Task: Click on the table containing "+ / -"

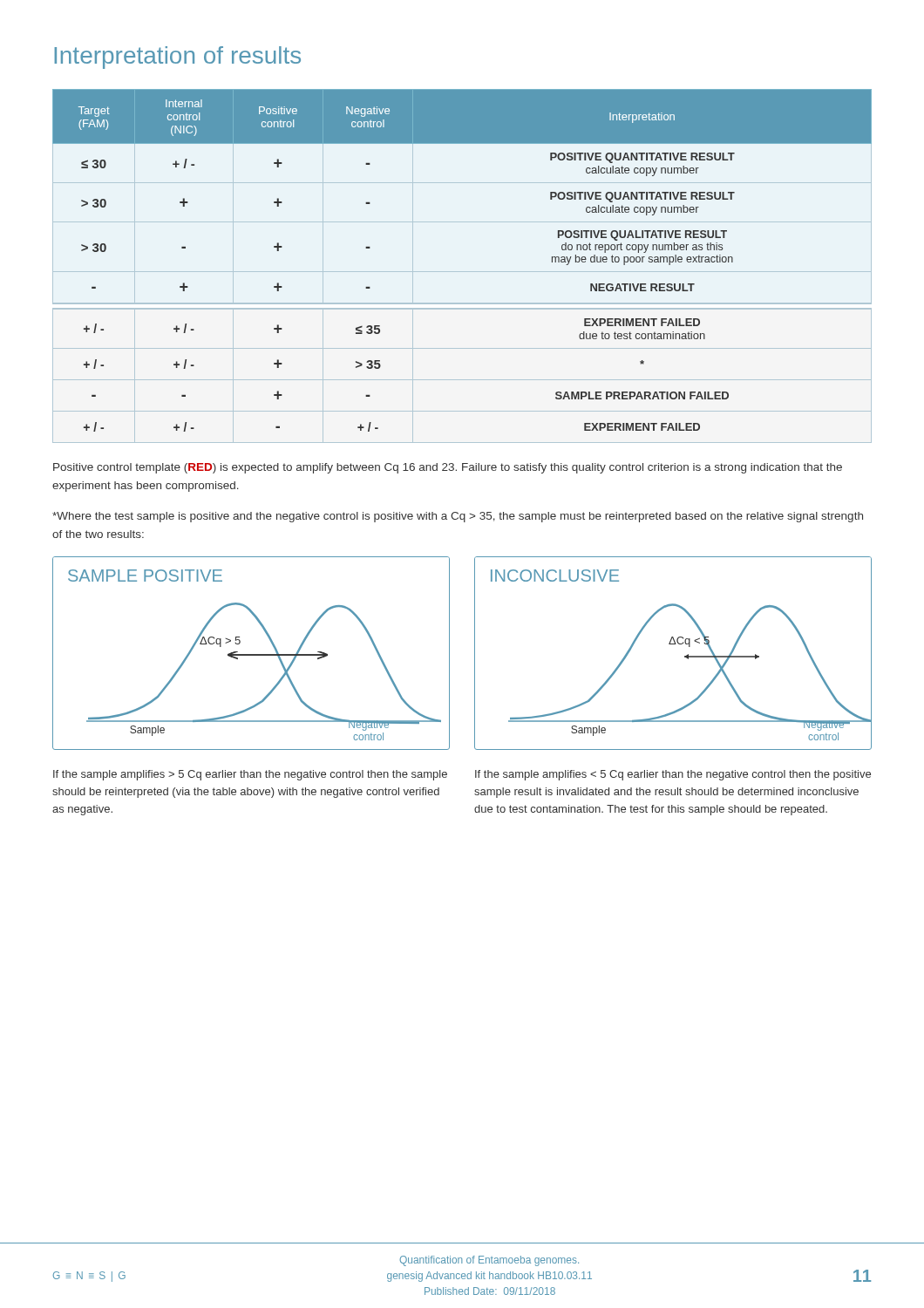Action: pos(462,266)
